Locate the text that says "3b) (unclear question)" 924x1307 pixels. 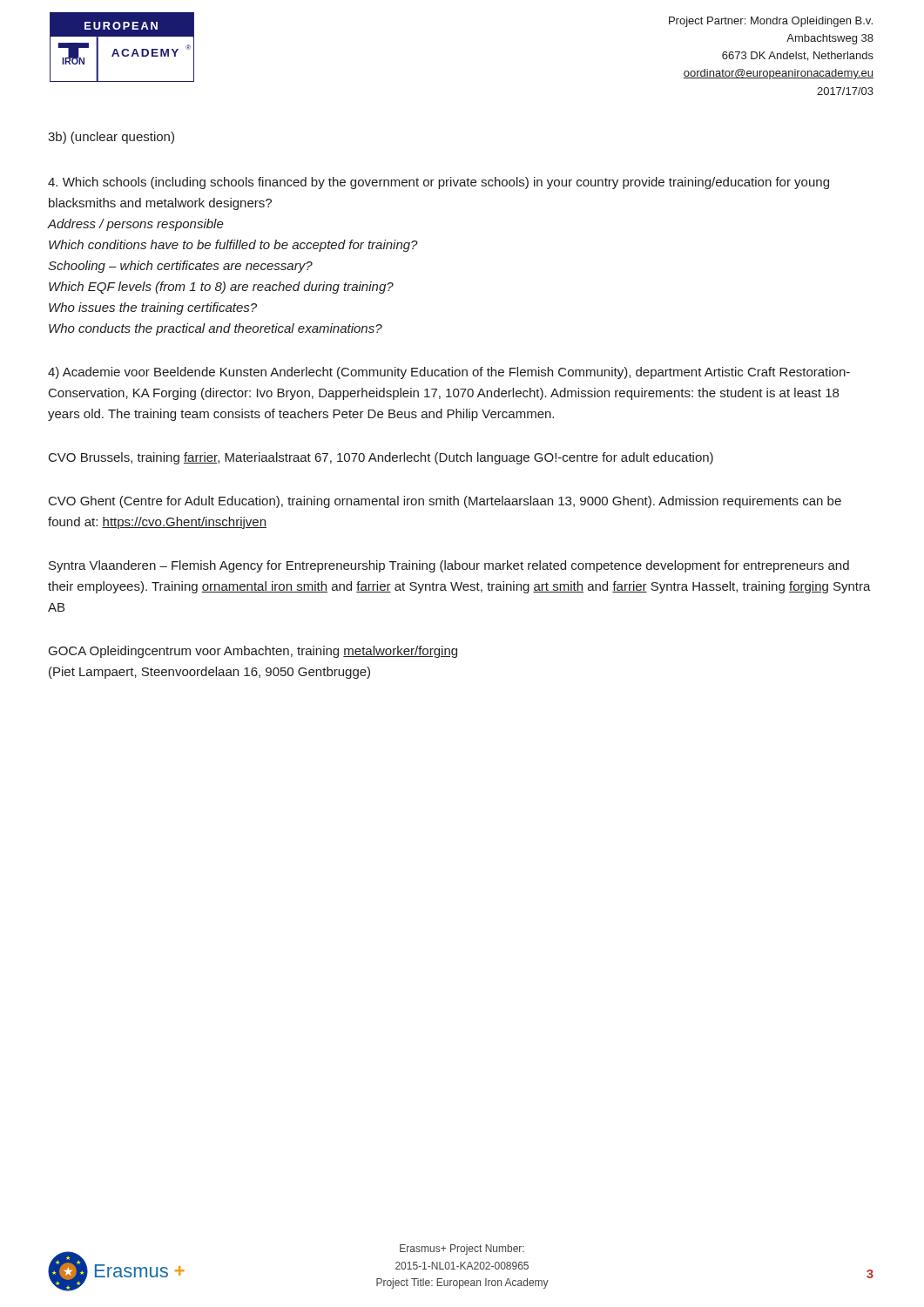[x=111, y=136]
